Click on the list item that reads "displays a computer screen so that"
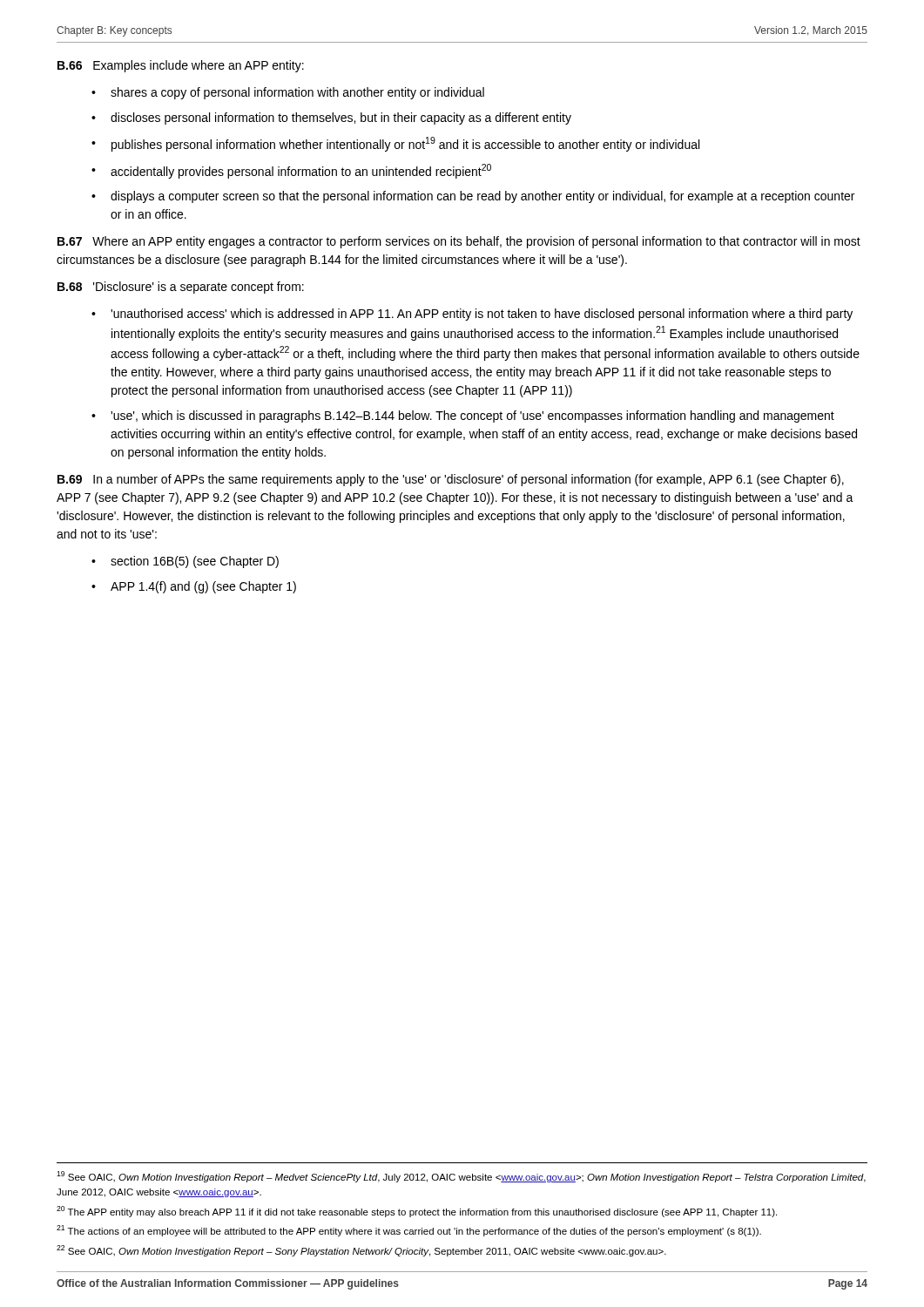 483,205
